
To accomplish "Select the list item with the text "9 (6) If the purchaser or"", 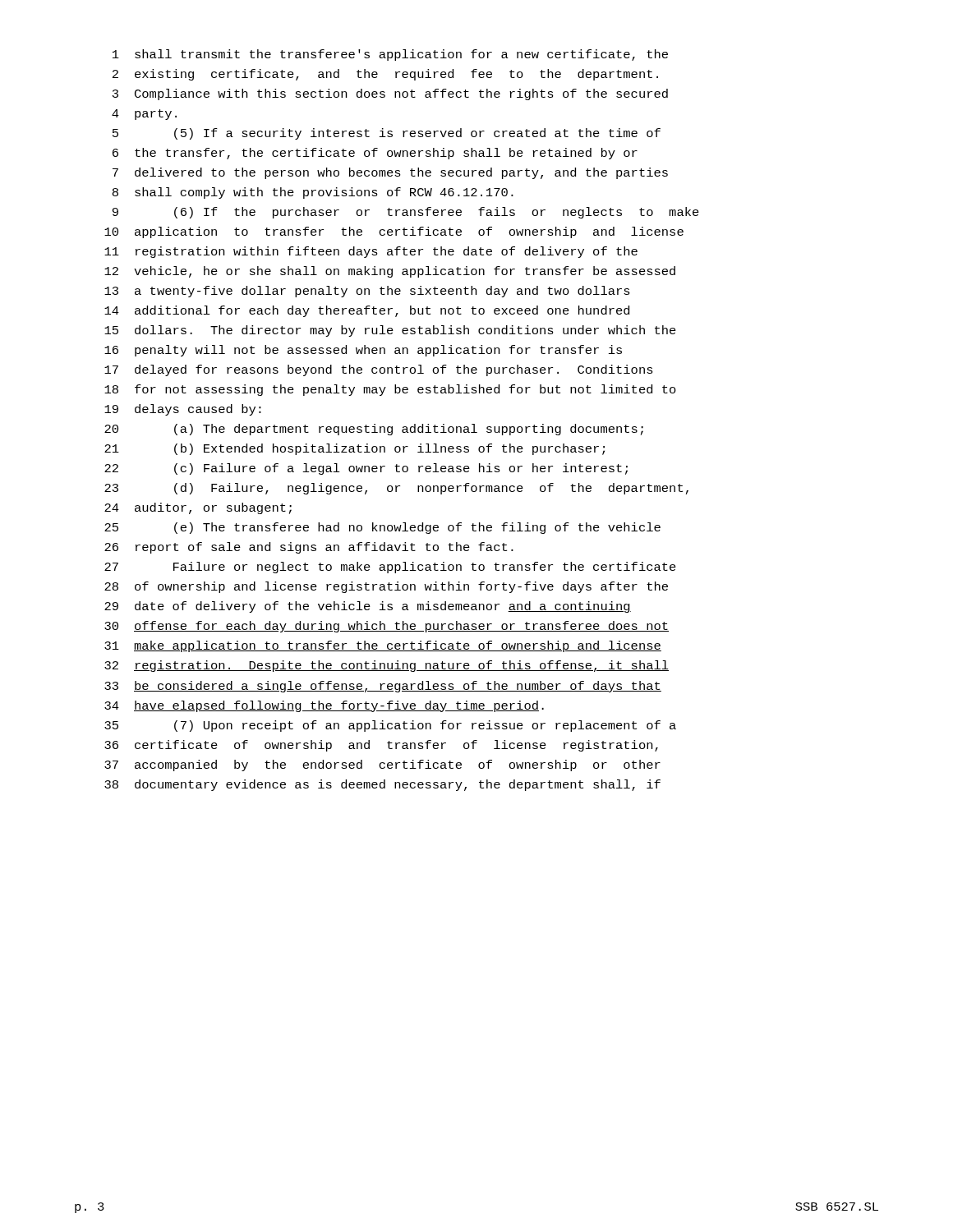I will [x=476, y=213].
